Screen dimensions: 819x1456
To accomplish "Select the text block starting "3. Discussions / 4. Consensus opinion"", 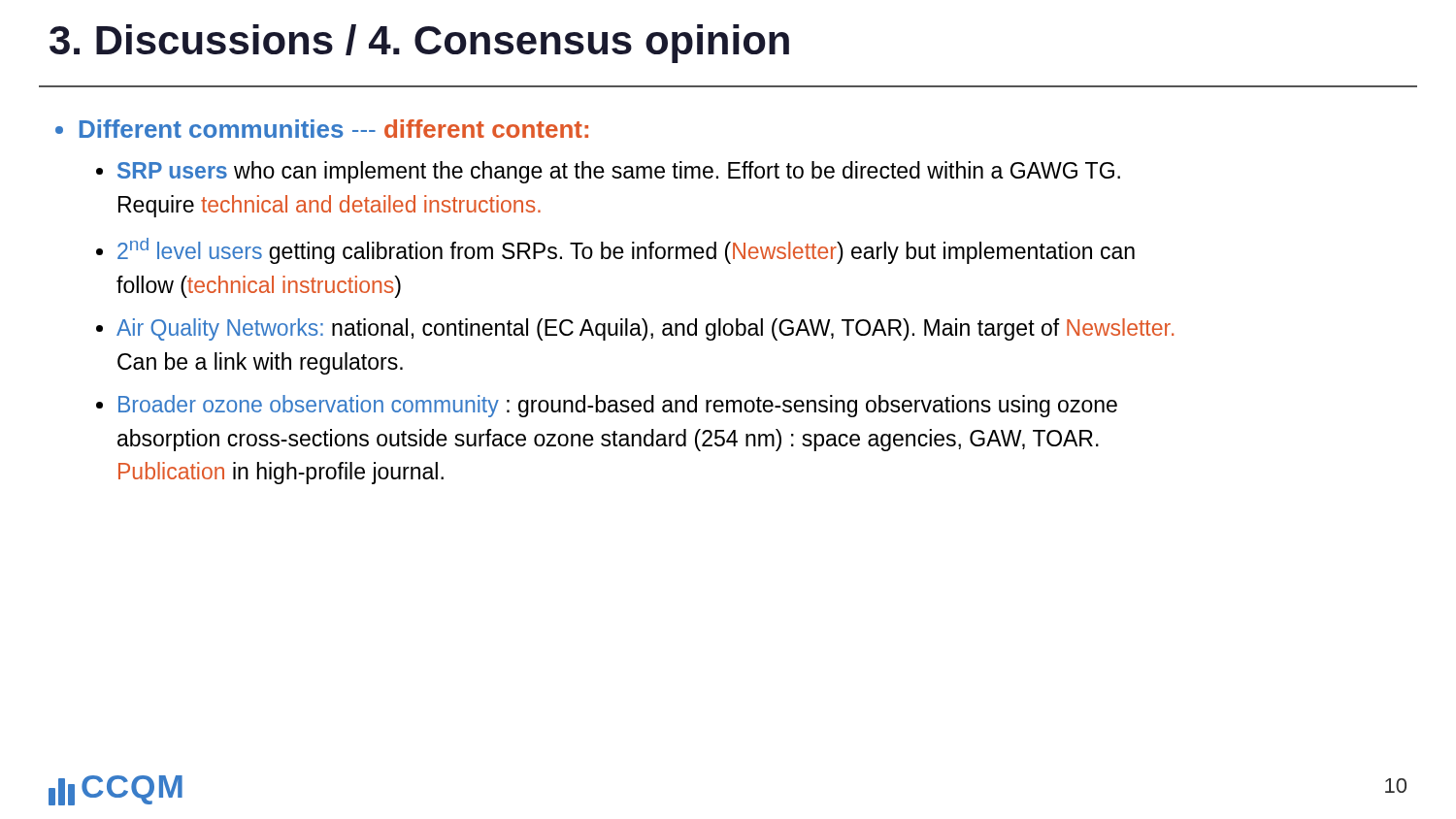I will click(x=420, y=40).
